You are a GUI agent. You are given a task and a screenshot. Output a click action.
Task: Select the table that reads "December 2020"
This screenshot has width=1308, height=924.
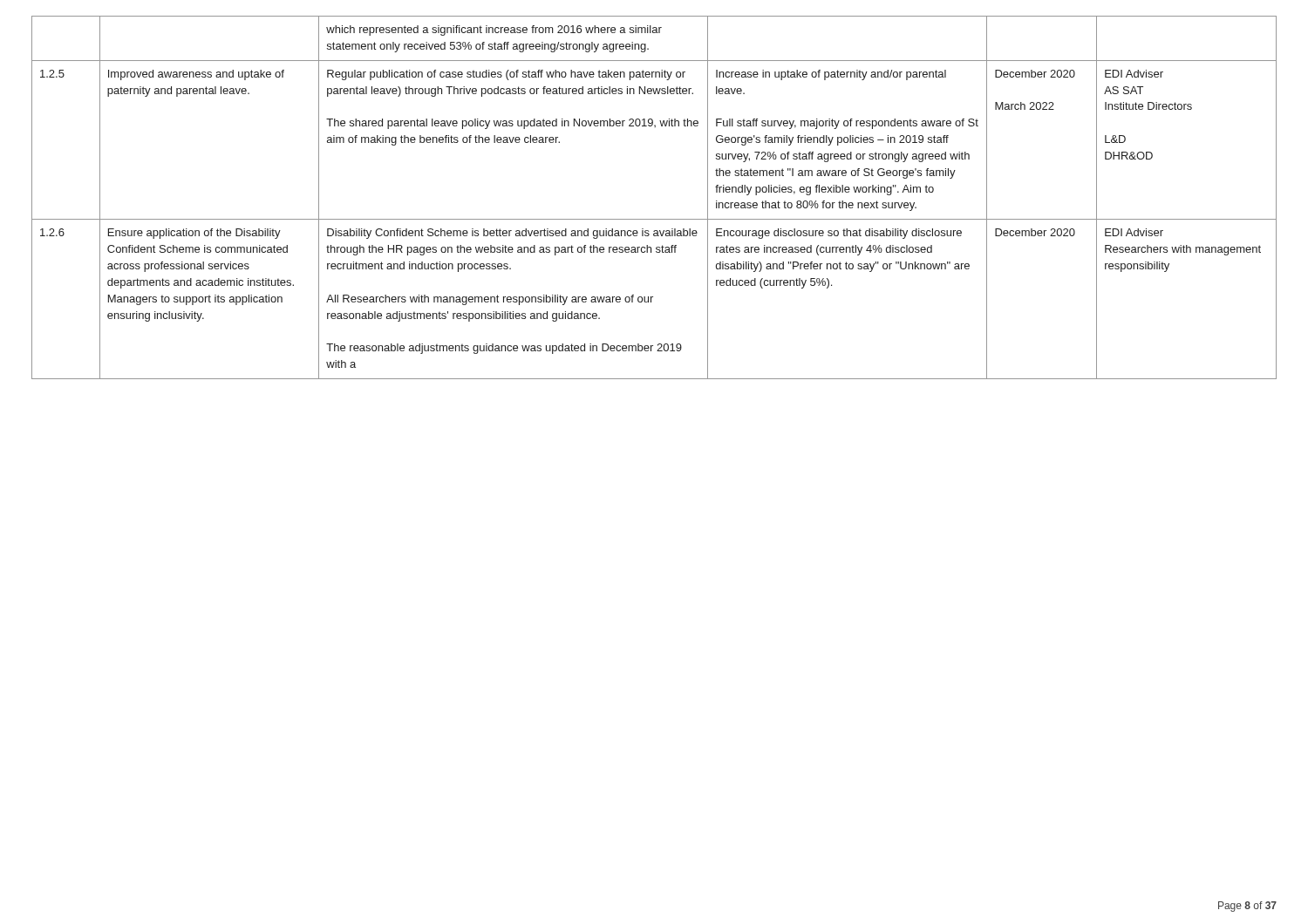pyautogui.click(x=654, y=197)
